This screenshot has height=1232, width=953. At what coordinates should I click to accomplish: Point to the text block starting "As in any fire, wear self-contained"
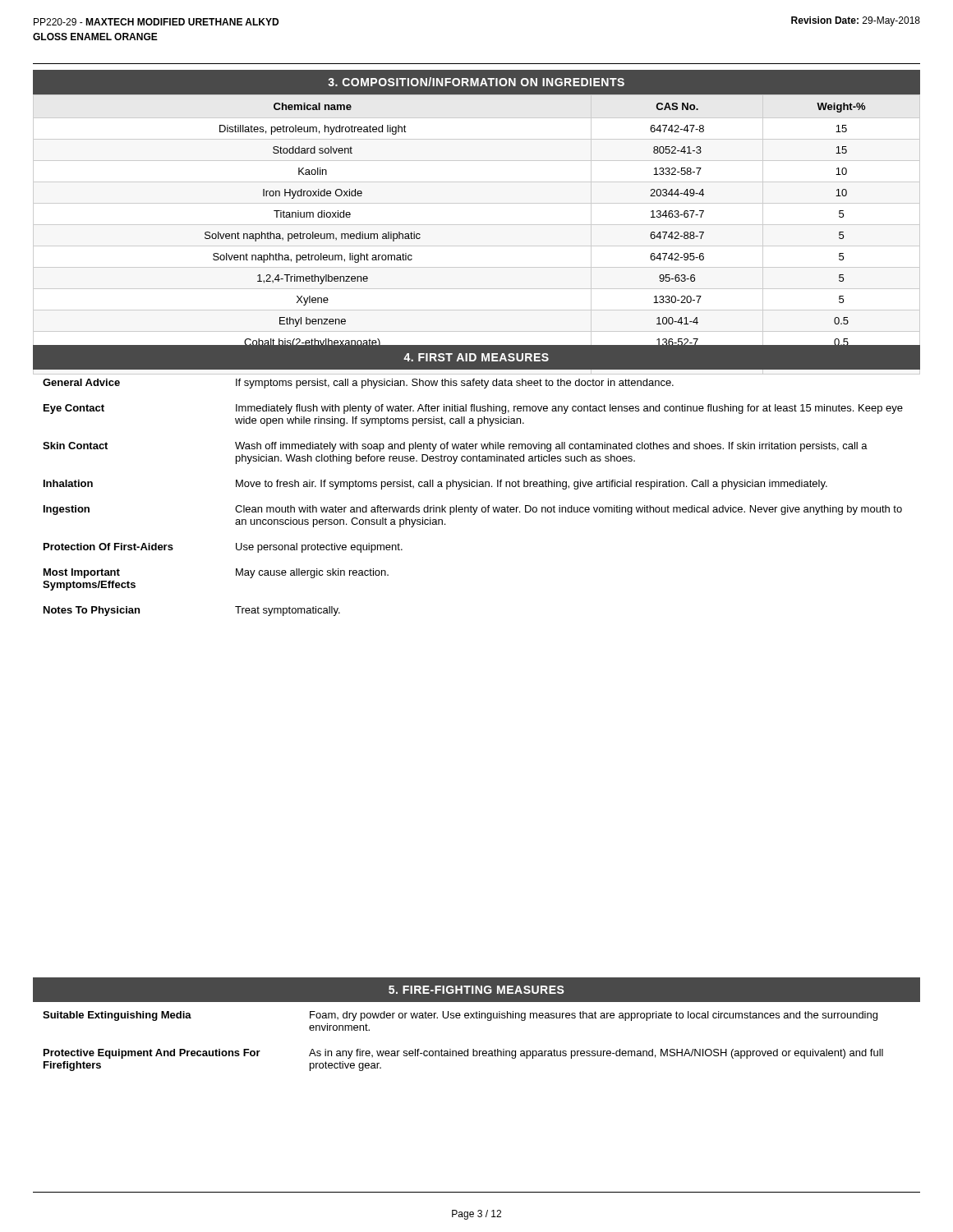point(596,1059)
